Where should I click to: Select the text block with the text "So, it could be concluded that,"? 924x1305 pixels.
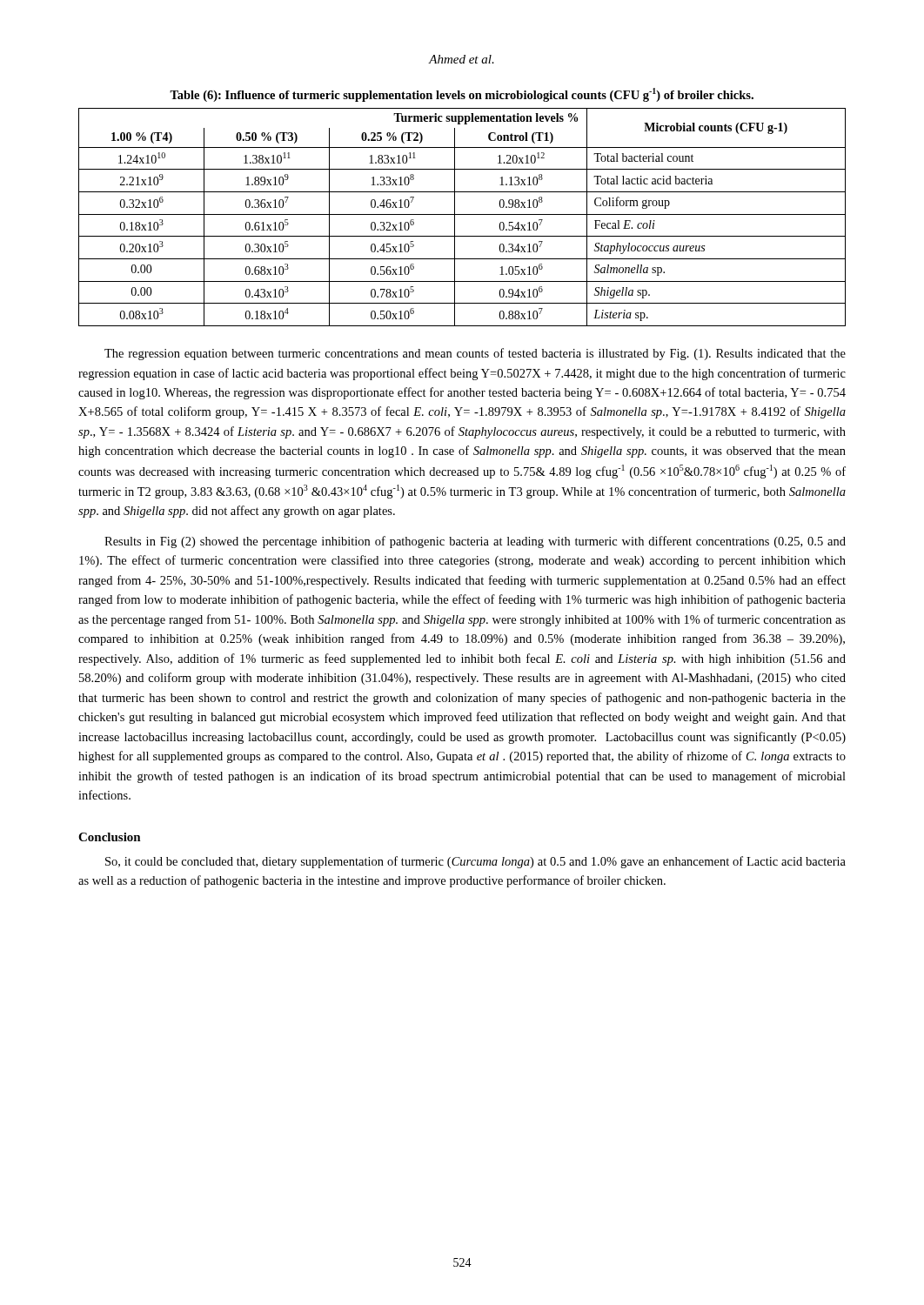coord(462,871)
